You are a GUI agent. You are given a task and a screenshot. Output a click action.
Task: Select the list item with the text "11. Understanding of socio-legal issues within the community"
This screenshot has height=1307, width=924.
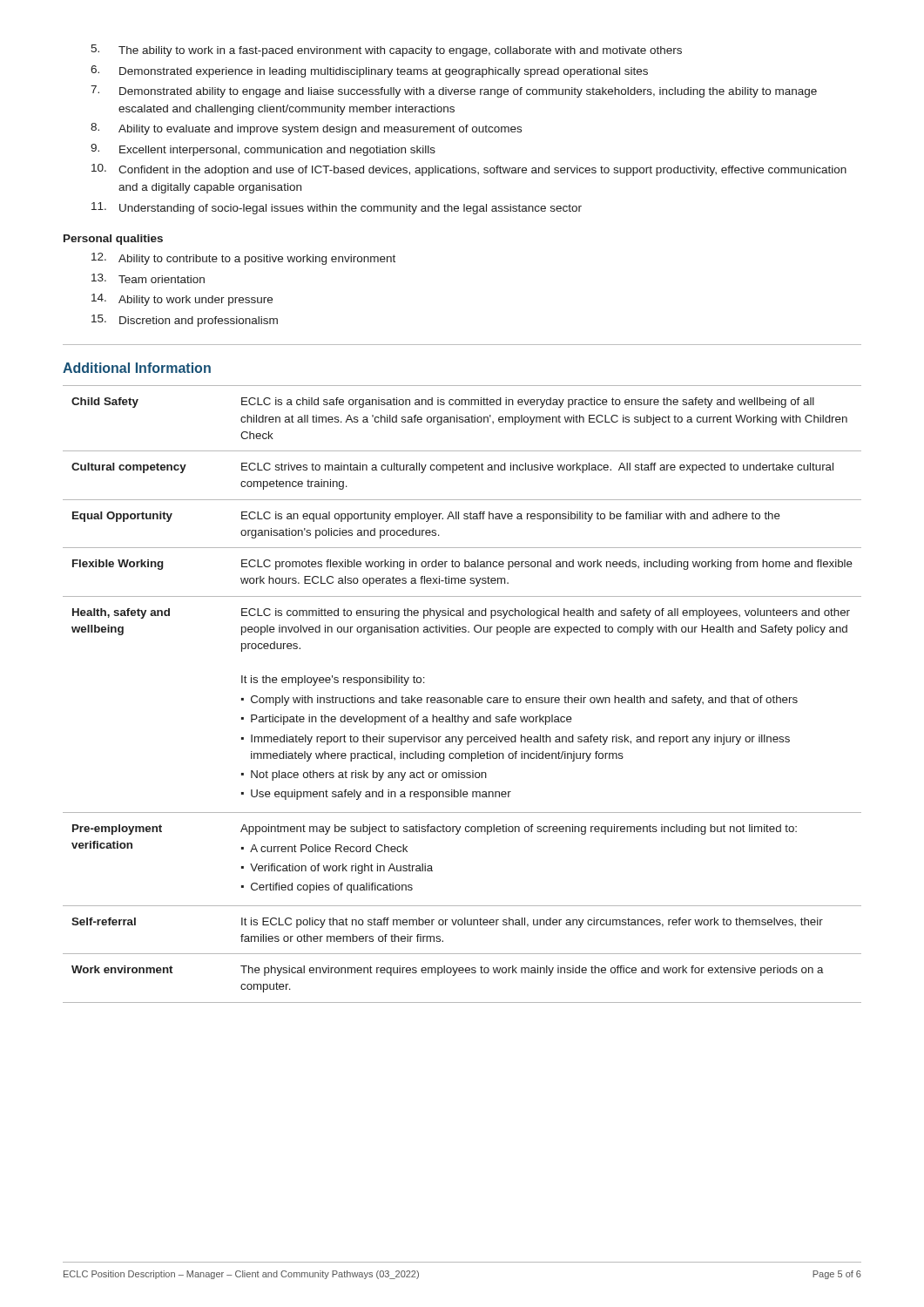click(476, 208)
